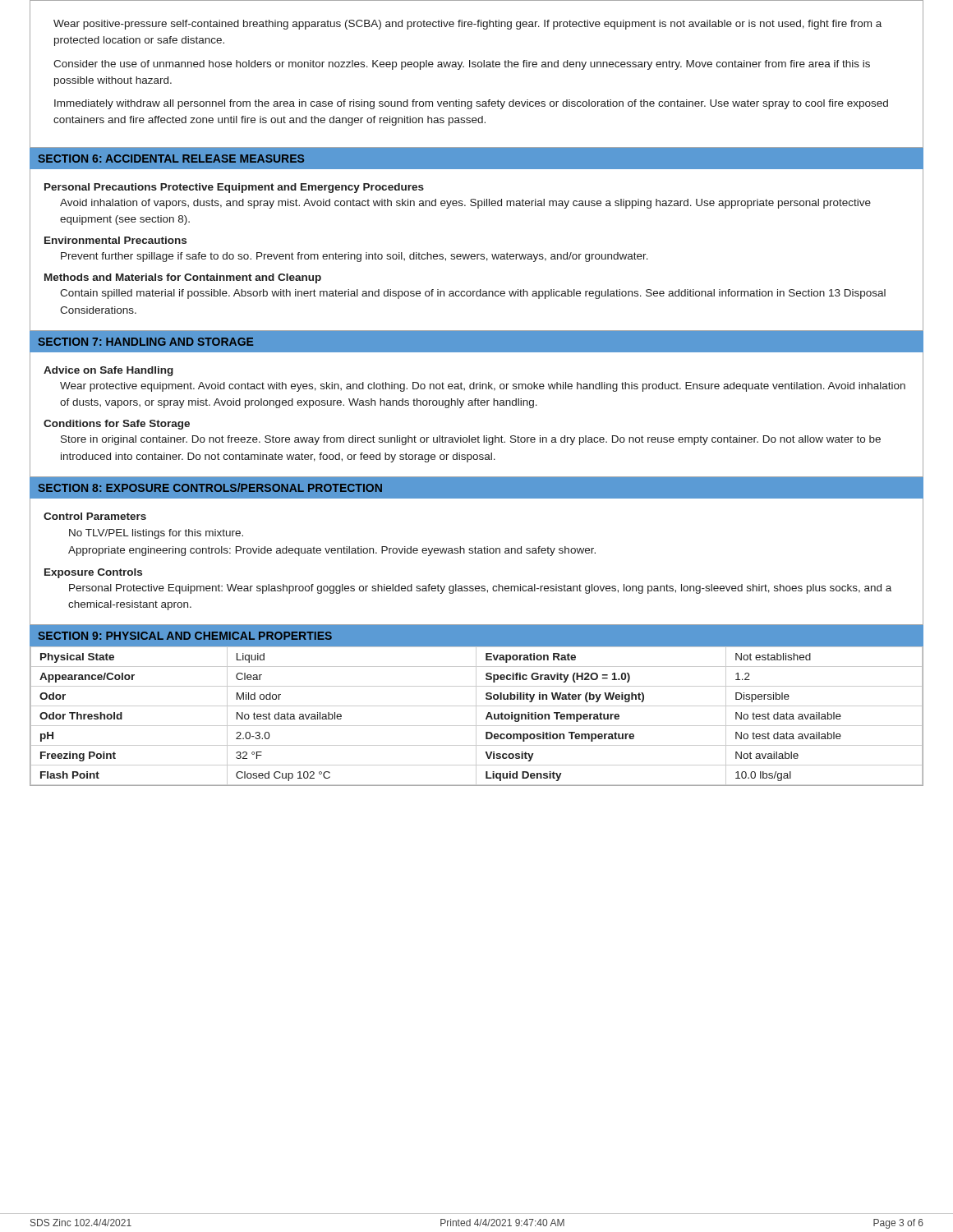
Task: Locate the table
Action: pos(476,716)
